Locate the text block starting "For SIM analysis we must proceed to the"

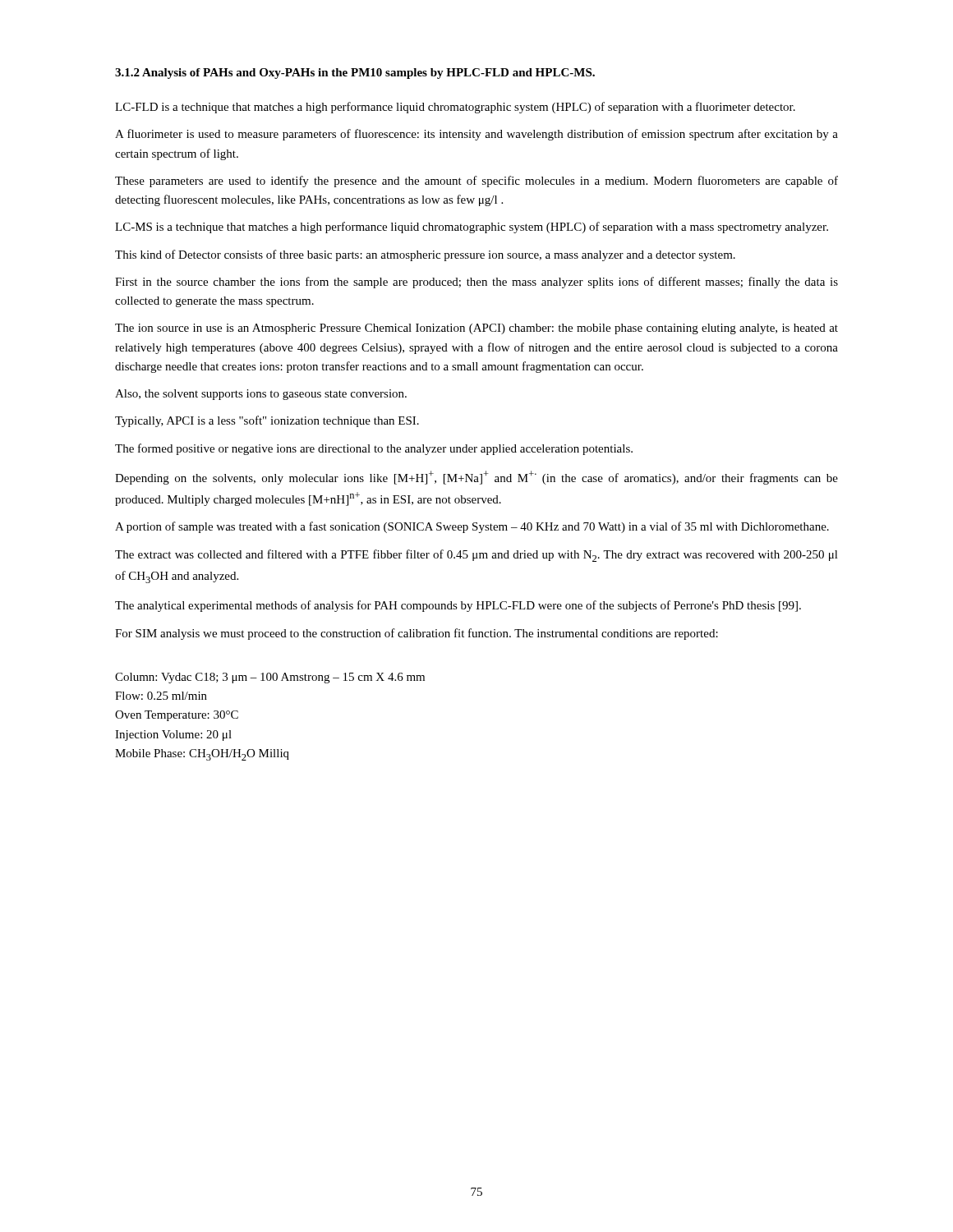tap(417, 633)
